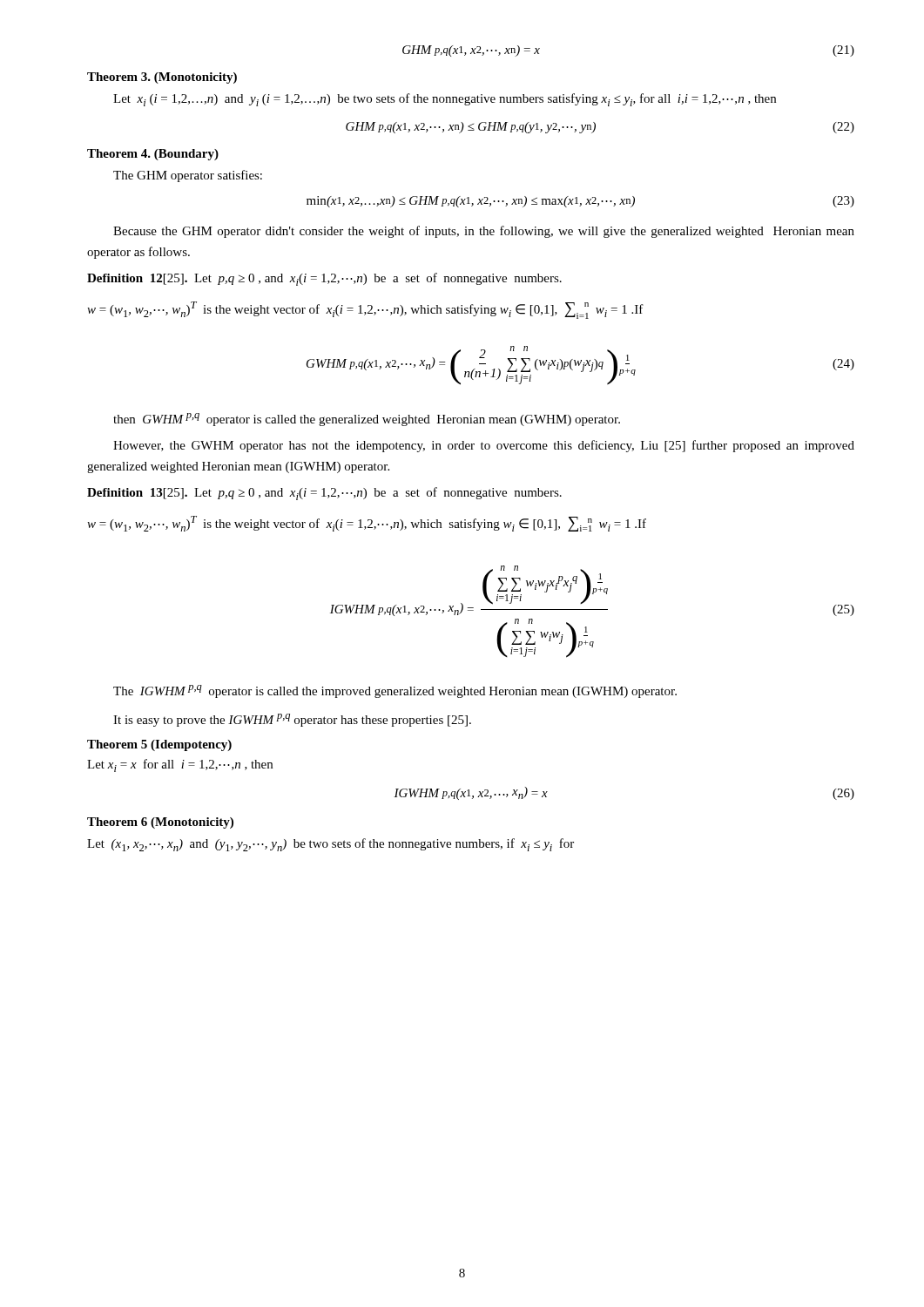Point to the element starting "Definition 12[25]. Let p,q ≥"
This screenshot has height=1307, width=924.
325,280
